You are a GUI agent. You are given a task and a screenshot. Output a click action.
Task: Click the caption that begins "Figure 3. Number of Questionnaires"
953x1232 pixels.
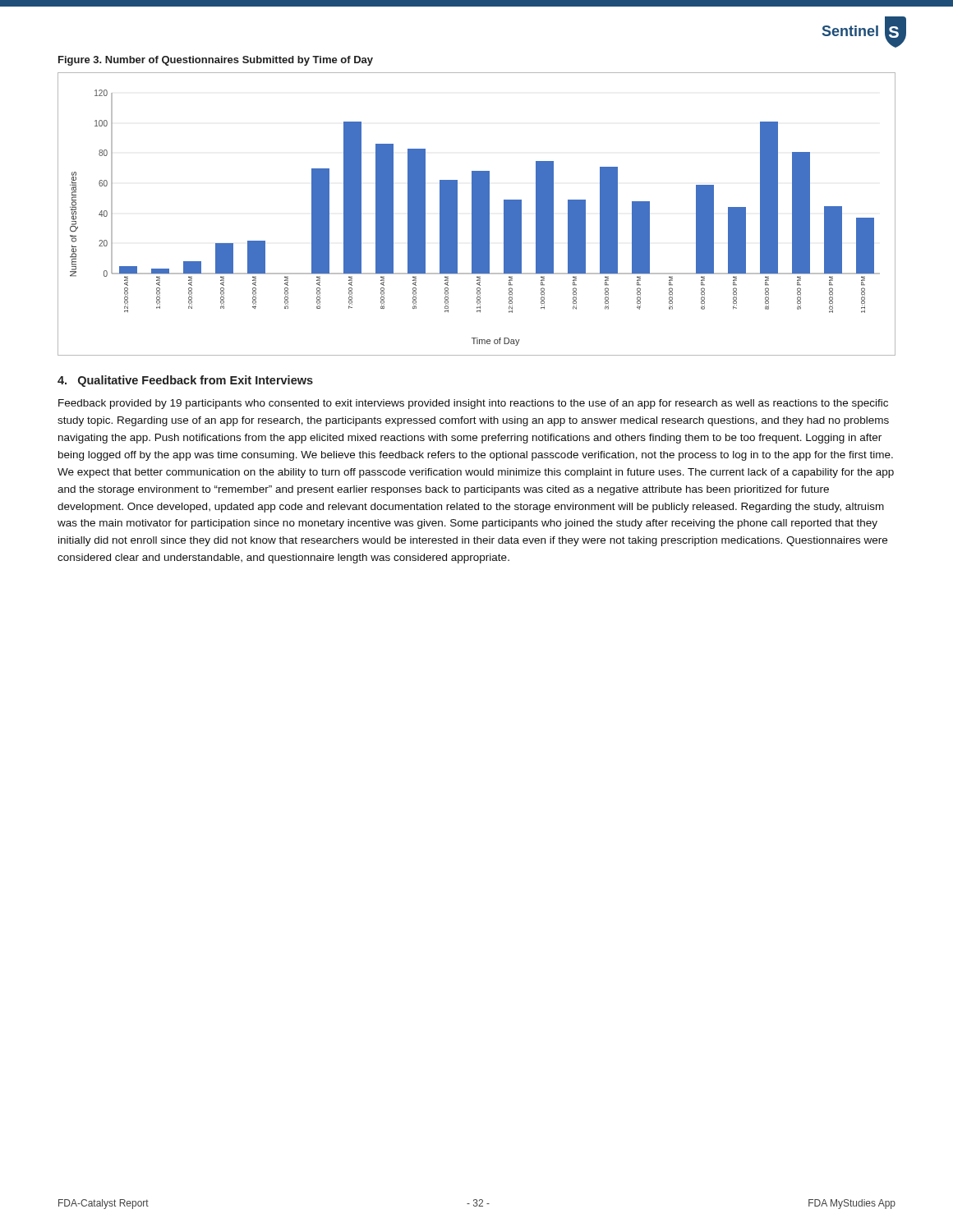point(215,60)
